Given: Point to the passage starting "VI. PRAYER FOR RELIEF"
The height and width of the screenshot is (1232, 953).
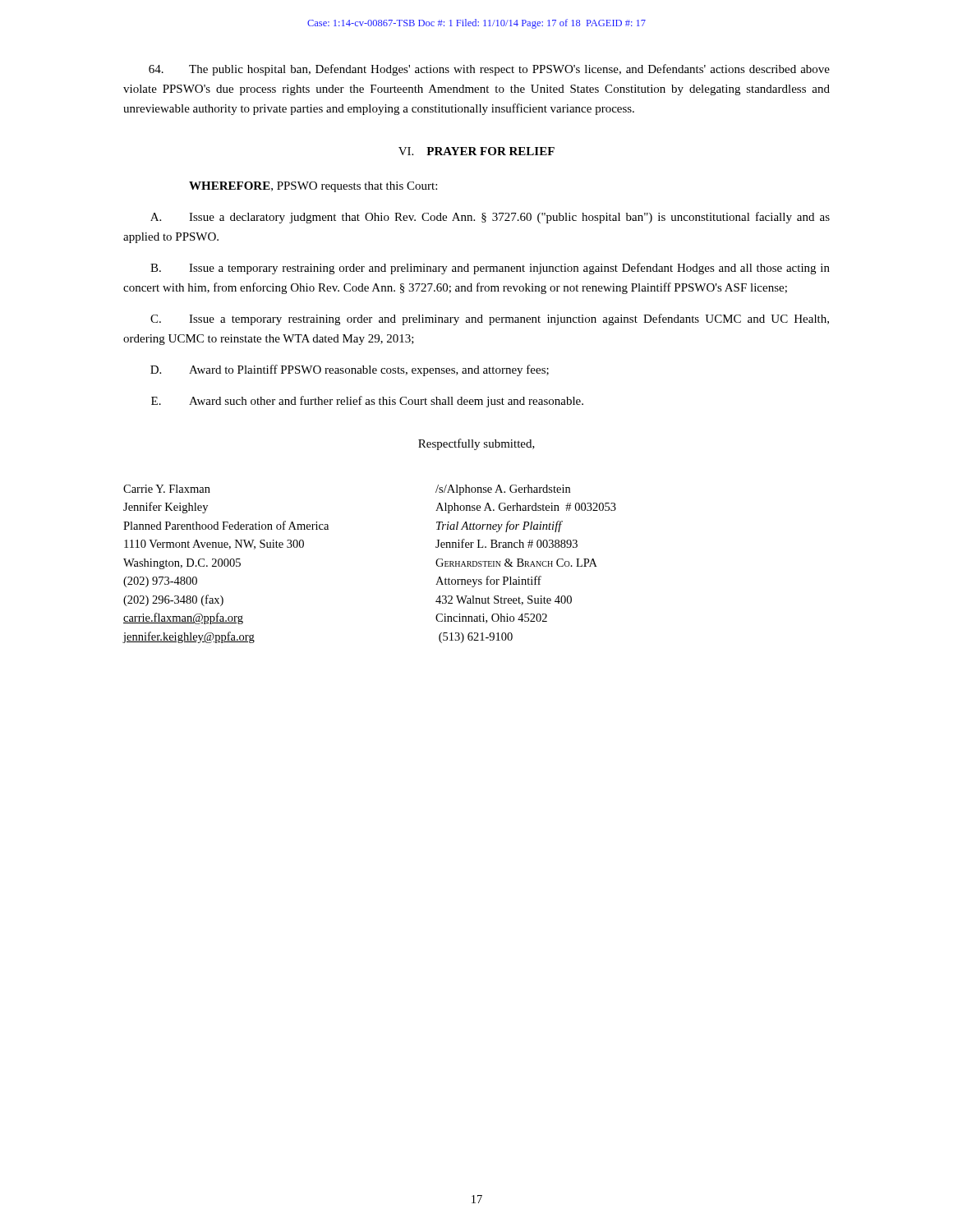Looking at the screenshot, I should tap(476, 151).
